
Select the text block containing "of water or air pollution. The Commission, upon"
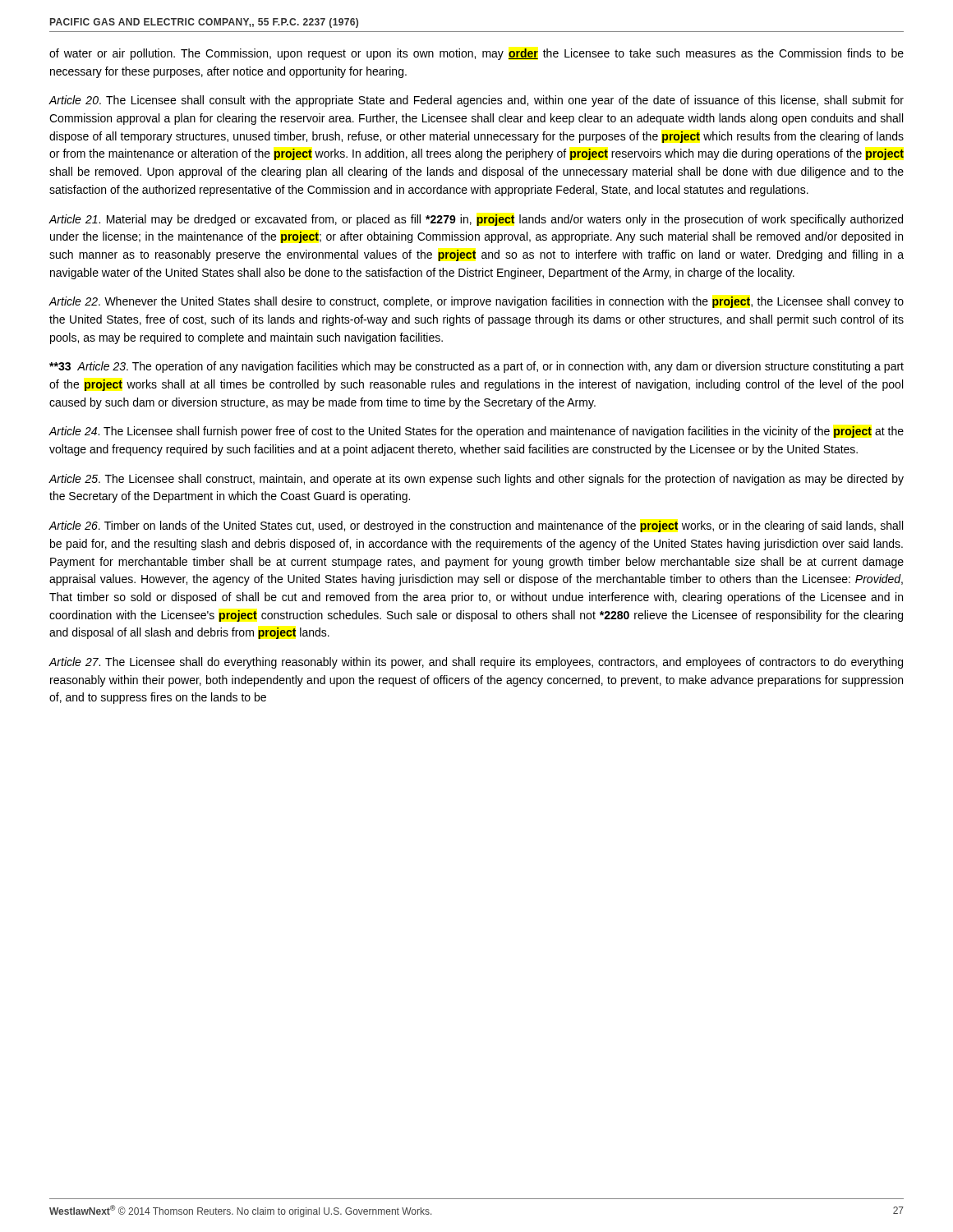(x=476, y=62)
